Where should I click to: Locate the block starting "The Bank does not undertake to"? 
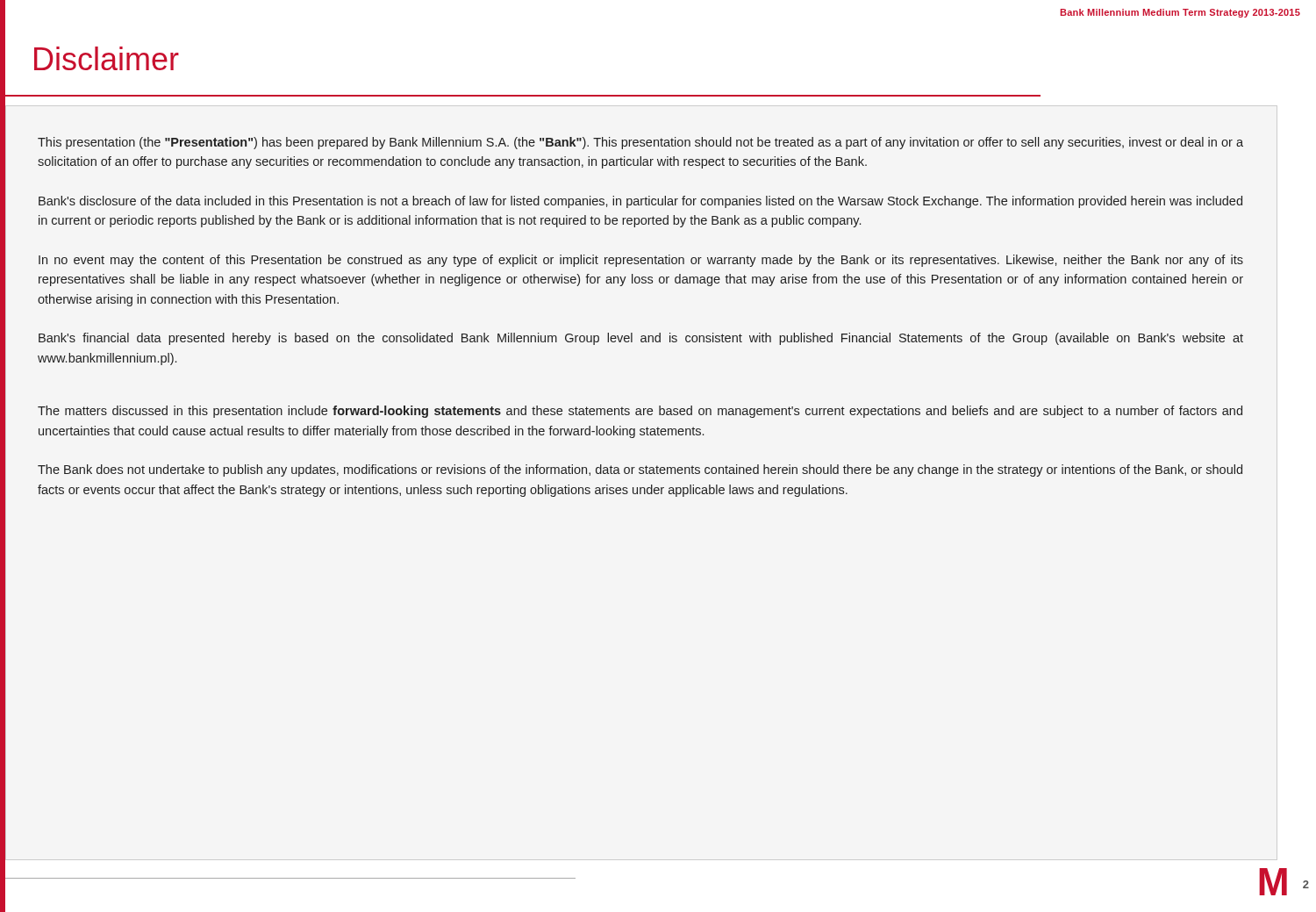coord(640,480)
